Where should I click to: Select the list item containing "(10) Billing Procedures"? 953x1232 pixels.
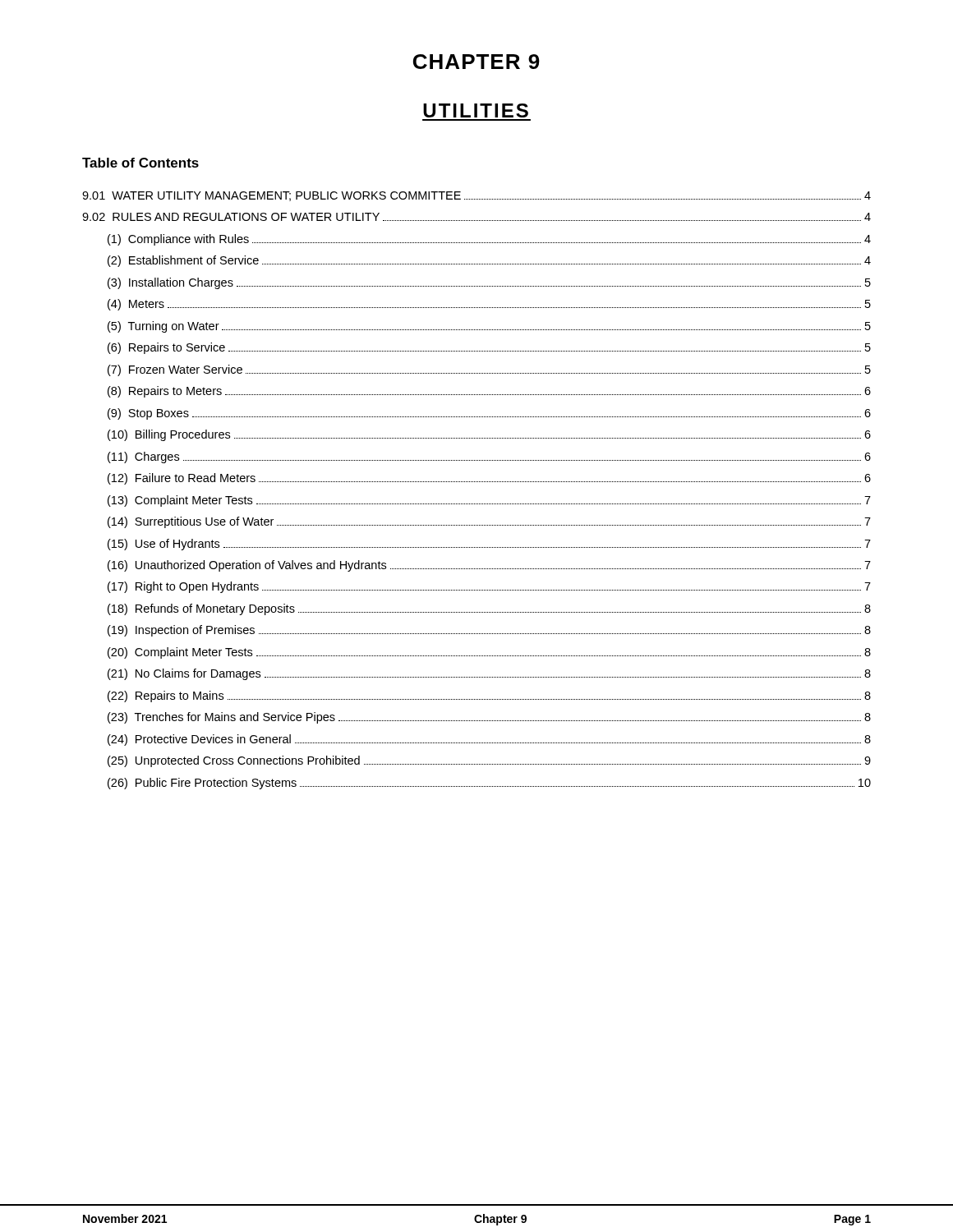(489, 435)
